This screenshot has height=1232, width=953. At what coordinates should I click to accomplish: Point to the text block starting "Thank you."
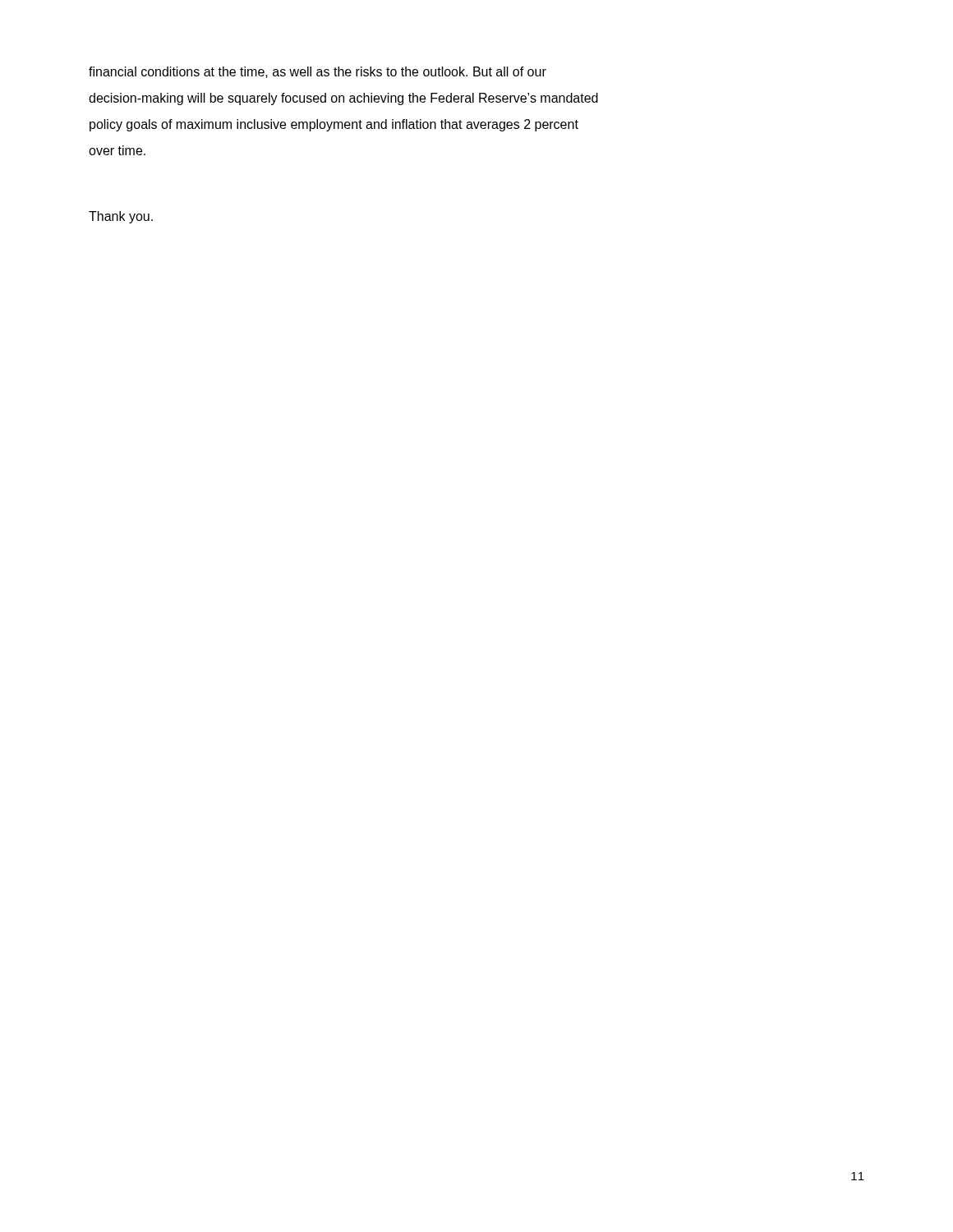121,216
